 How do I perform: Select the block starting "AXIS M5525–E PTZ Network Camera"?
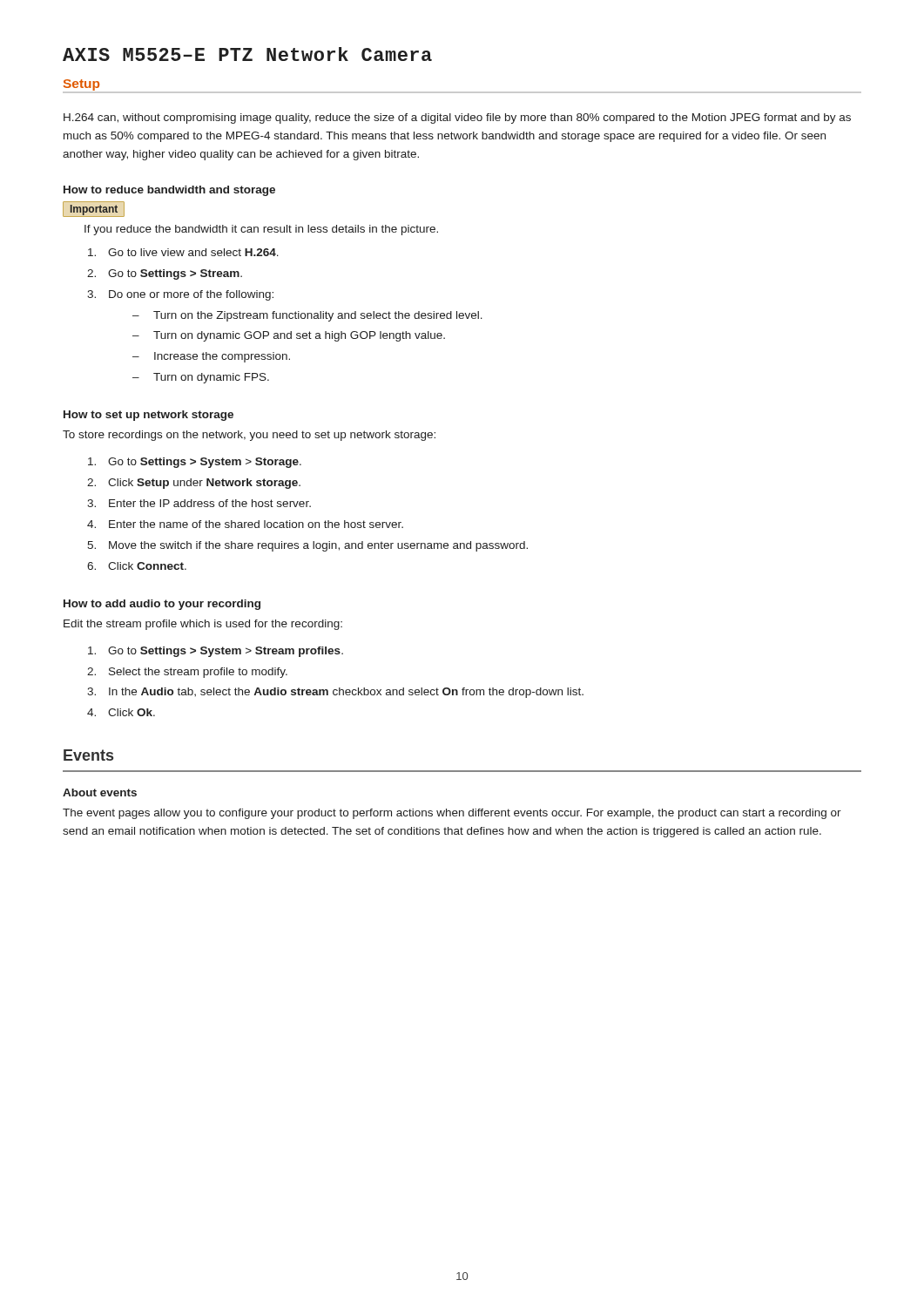point(247,54)
